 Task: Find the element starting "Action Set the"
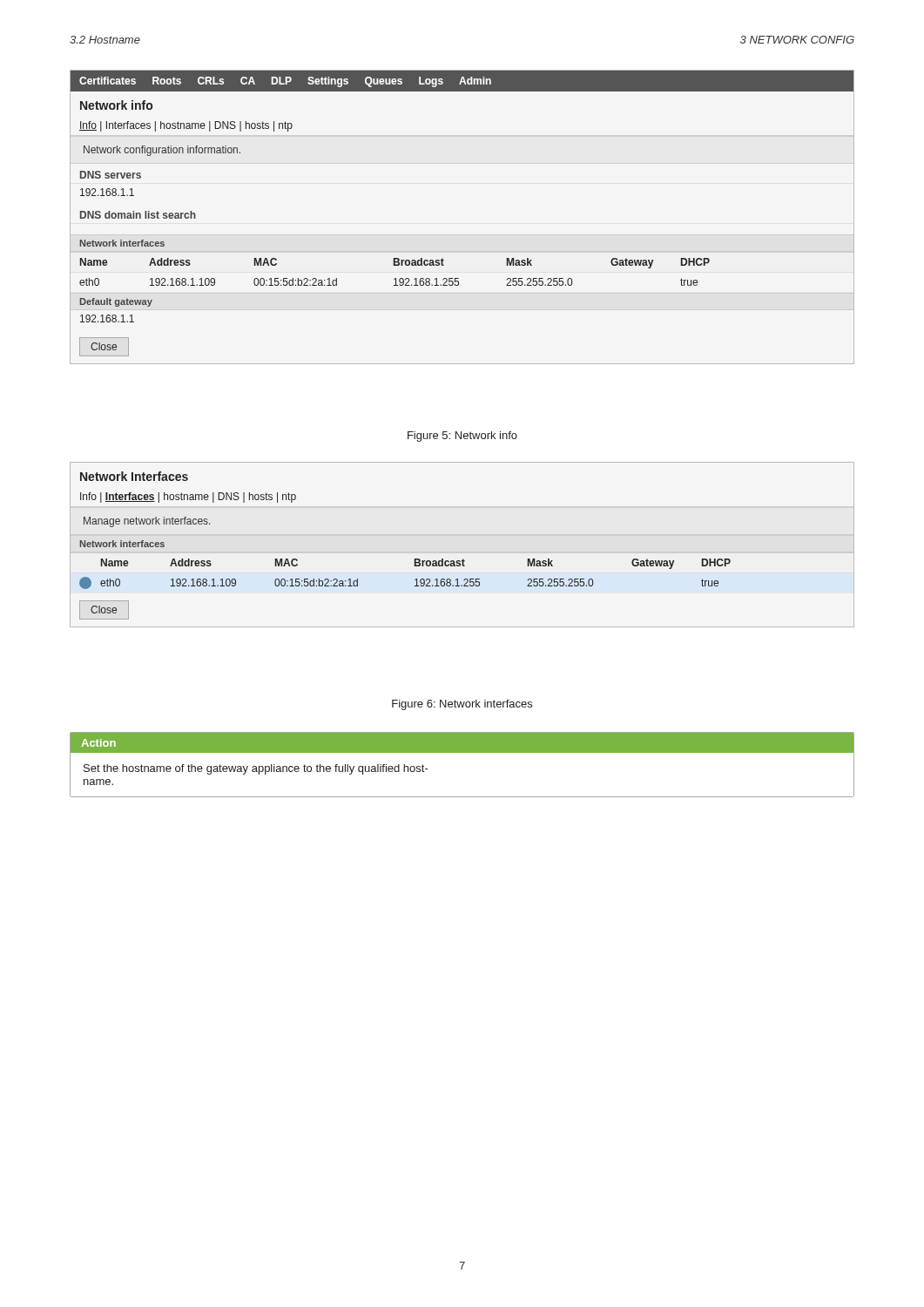(462, 765)
